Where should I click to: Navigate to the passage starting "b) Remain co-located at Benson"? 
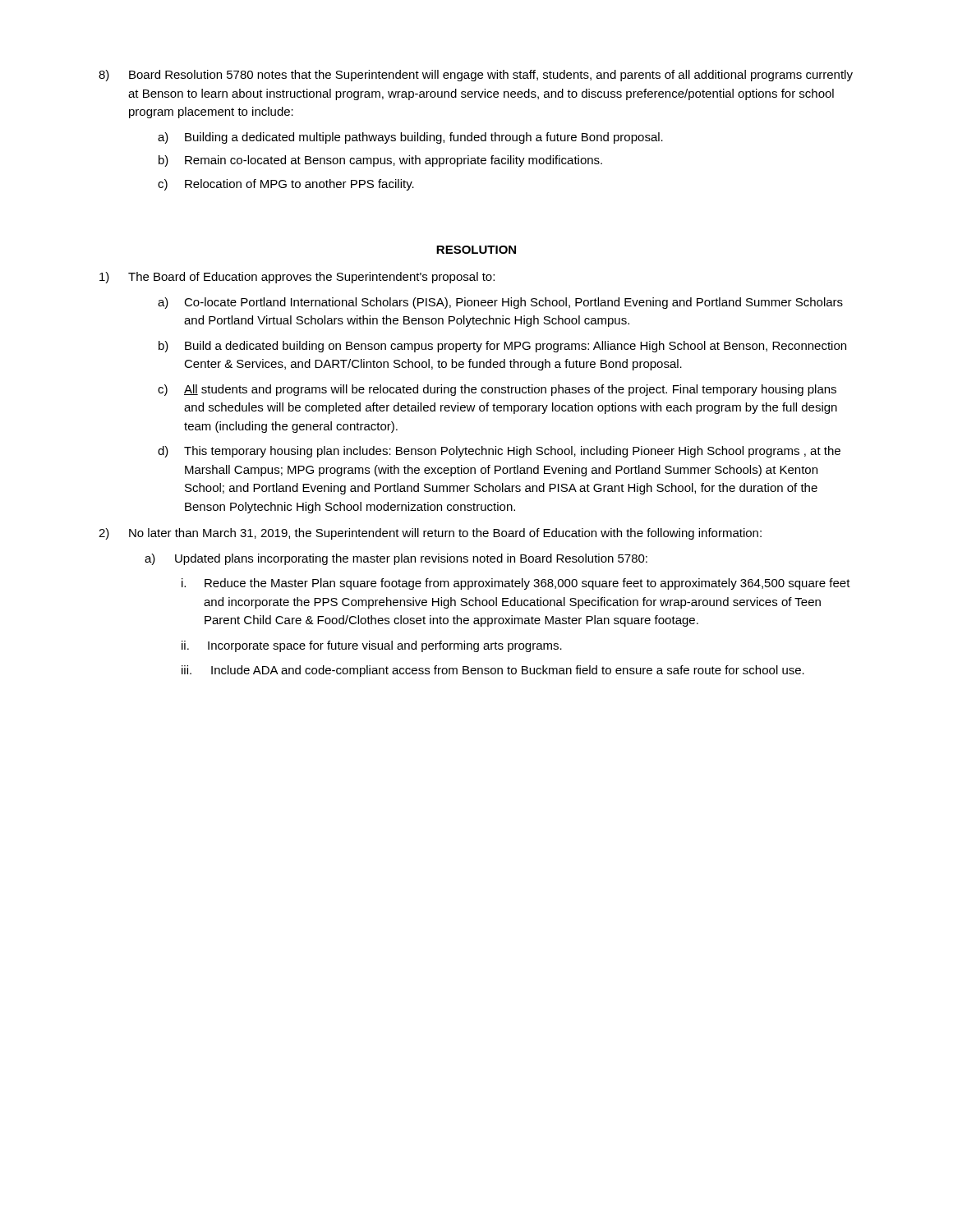(506, 160)
